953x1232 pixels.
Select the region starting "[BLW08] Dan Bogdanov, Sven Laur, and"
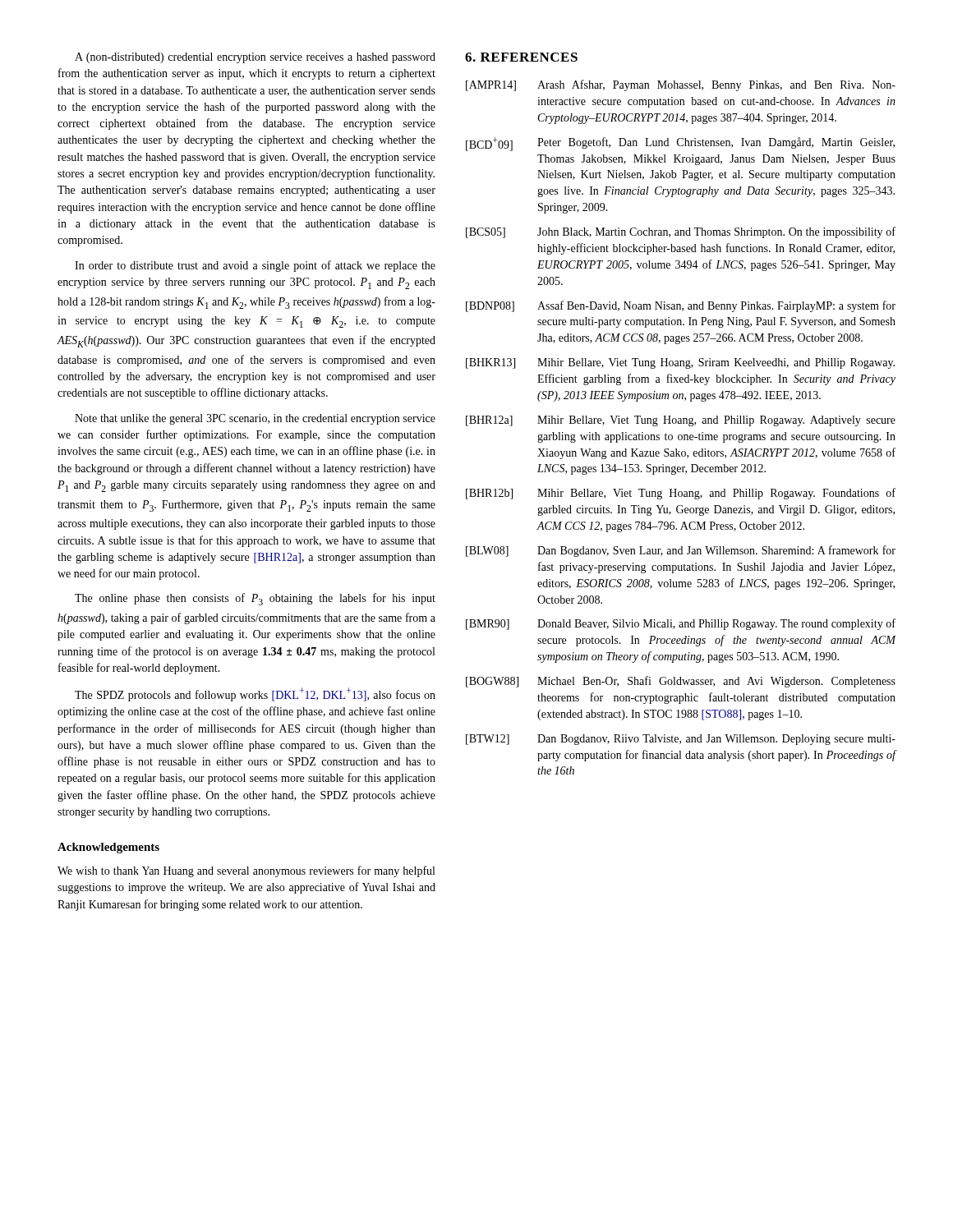680,575
